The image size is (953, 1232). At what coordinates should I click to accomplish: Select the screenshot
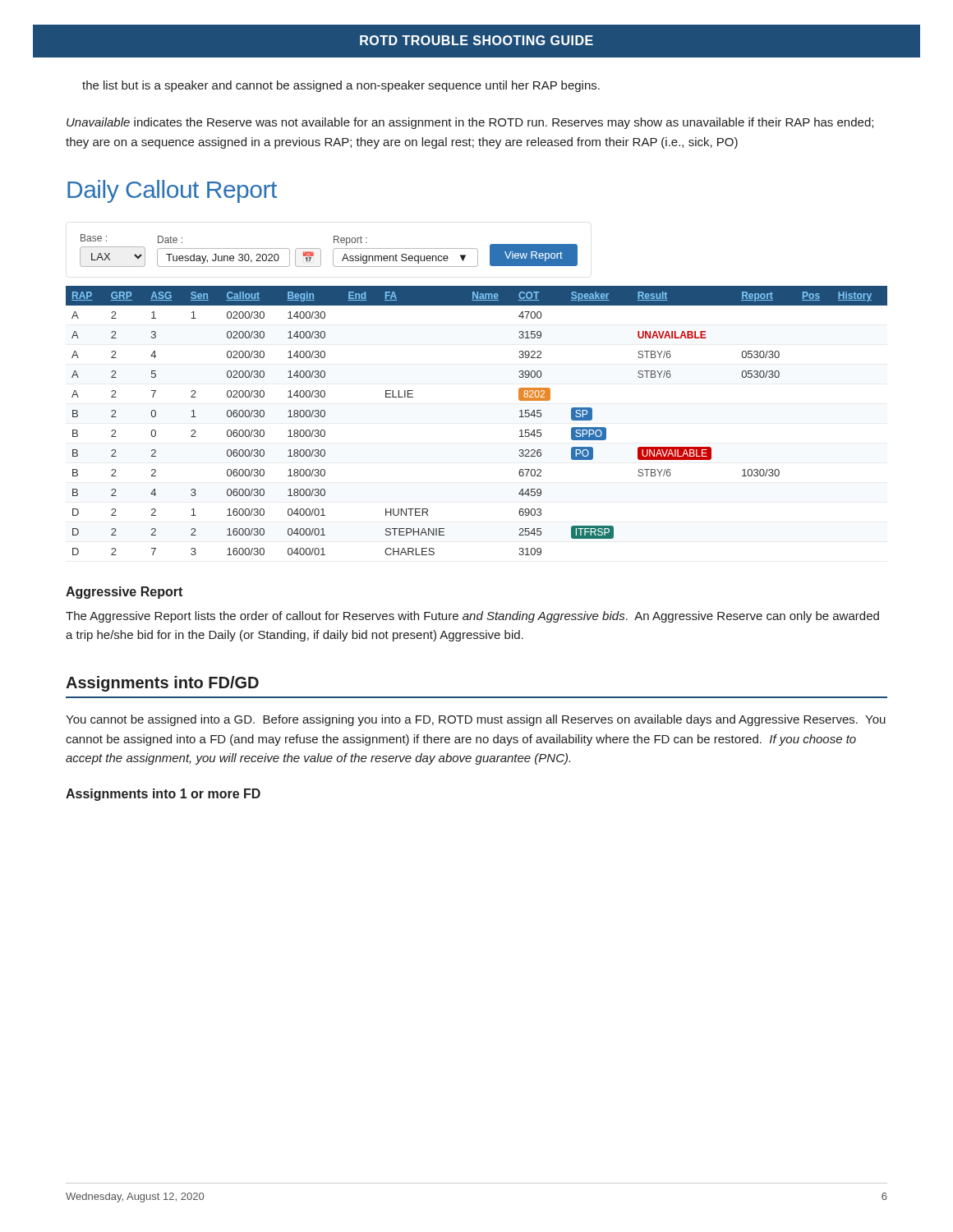tap(476, 249)
